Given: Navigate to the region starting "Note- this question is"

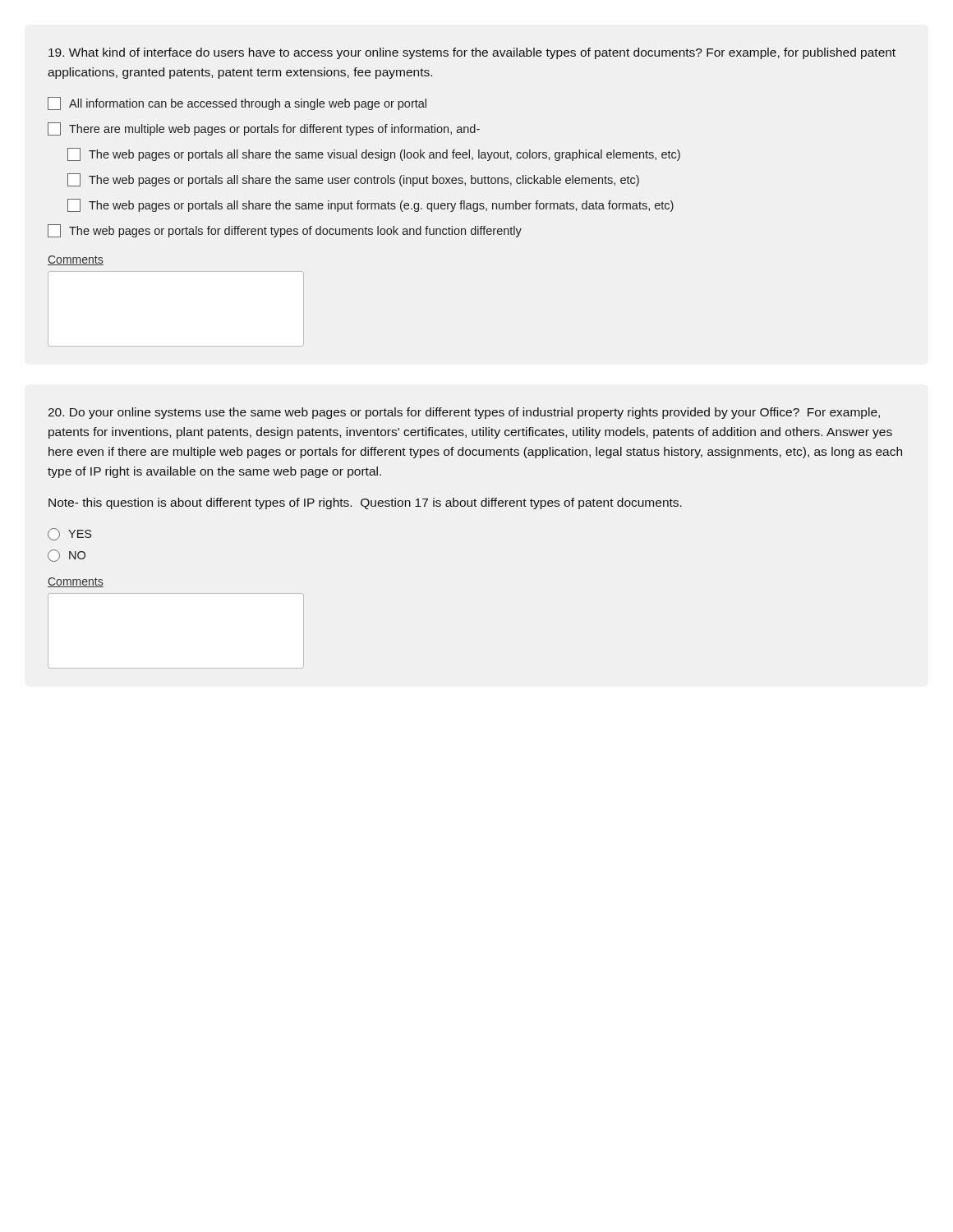Looking at the screenshot, I should pyautogui.click(x=365, y=502).
